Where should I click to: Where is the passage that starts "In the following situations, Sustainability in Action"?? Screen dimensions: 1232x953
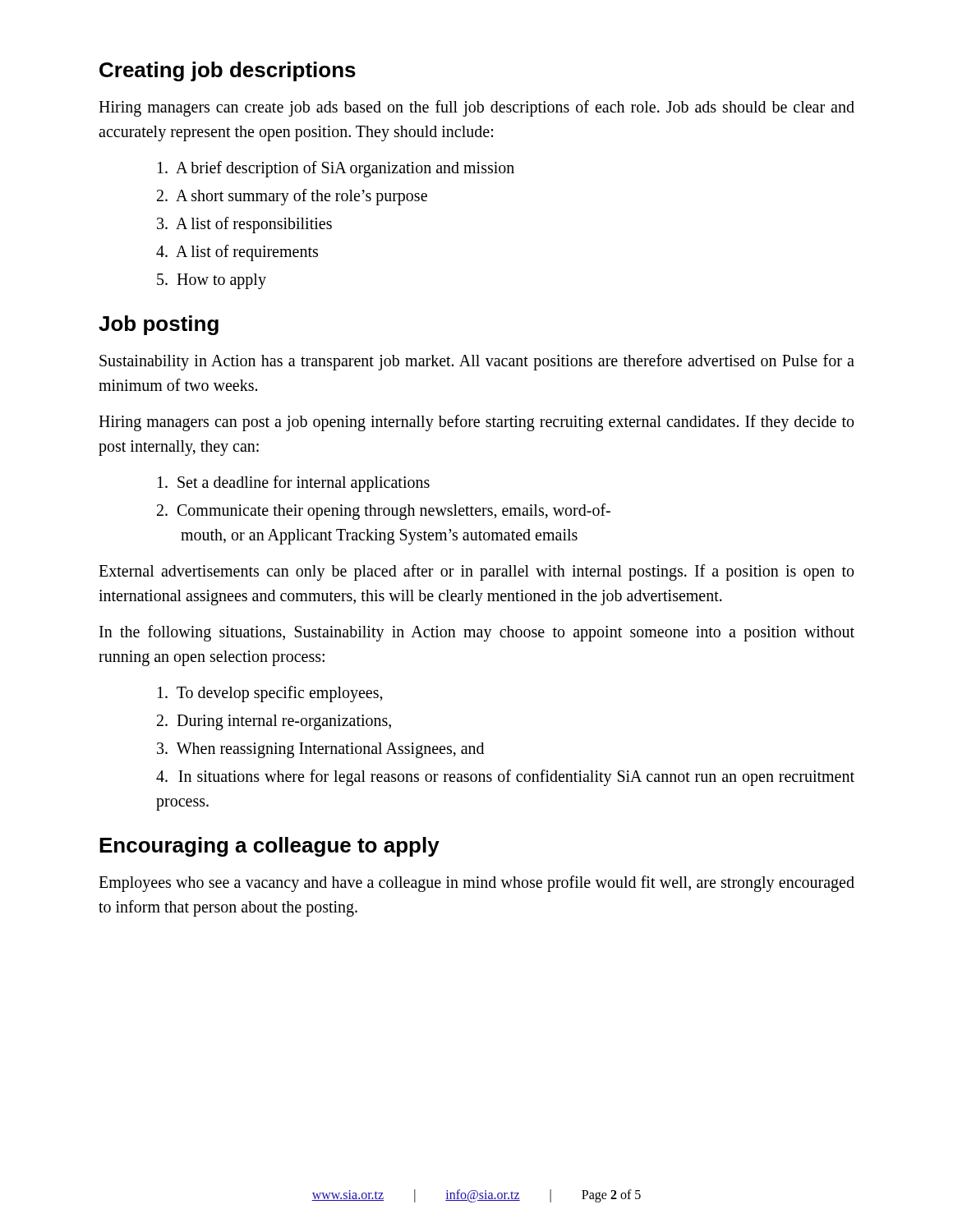[476, 644]
